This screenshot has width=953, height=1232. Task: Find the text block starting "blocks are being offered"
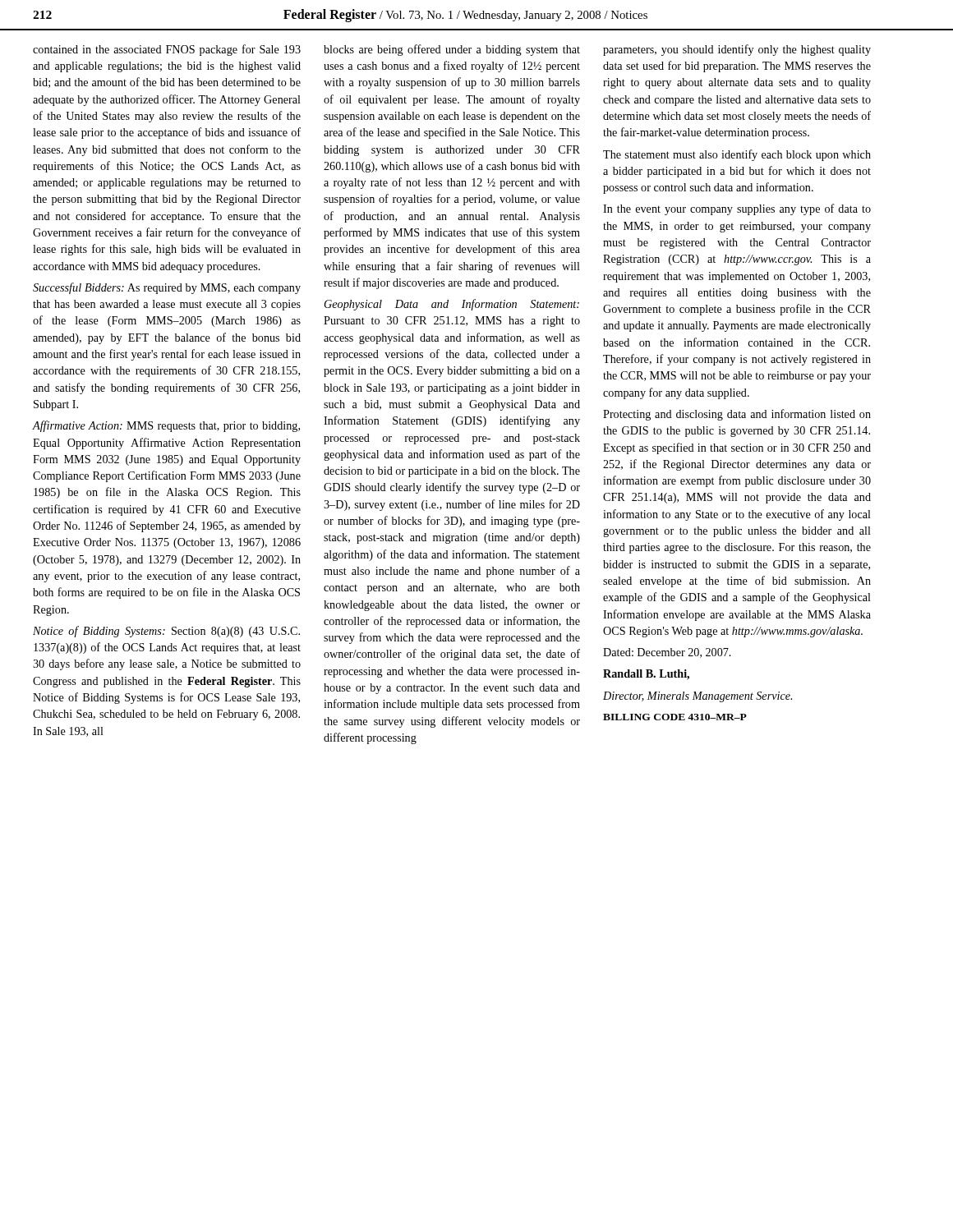coord(452,166)
